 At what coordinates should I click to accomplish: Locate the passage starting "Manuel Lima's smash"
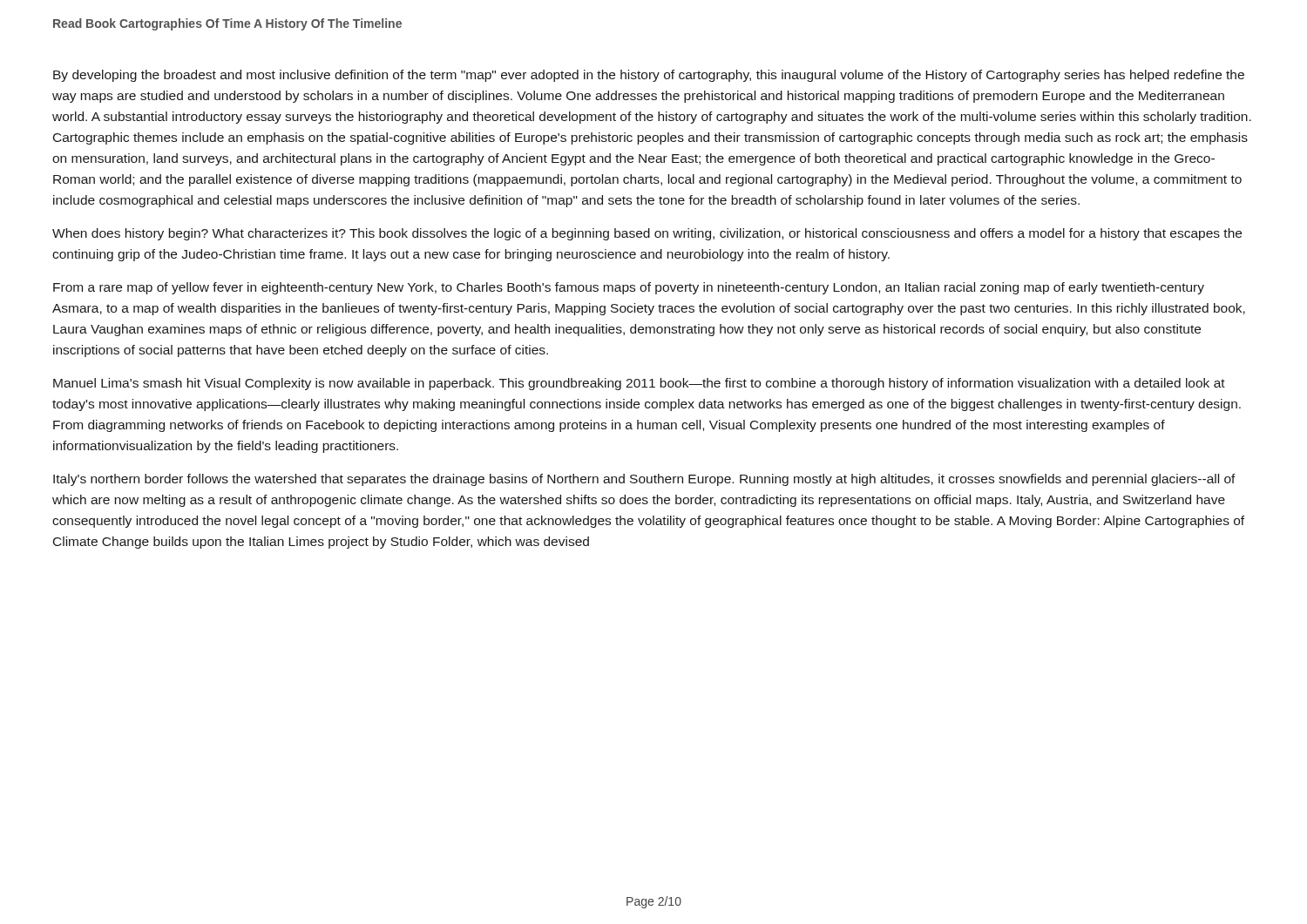[x=647, y=414]
